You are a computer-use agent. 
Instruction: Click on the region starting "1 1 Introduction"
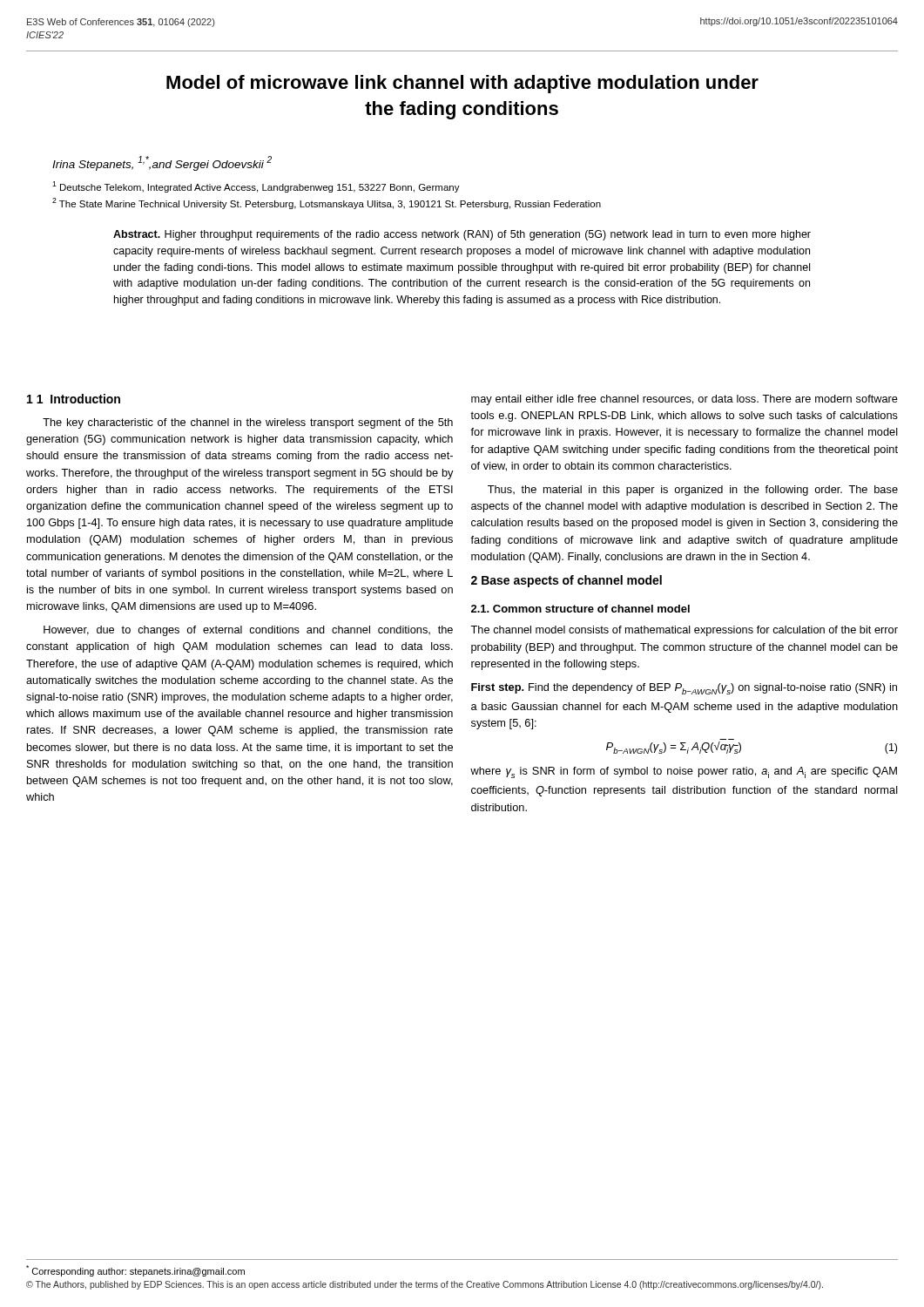pyautogui.click(x=74, y=399)
